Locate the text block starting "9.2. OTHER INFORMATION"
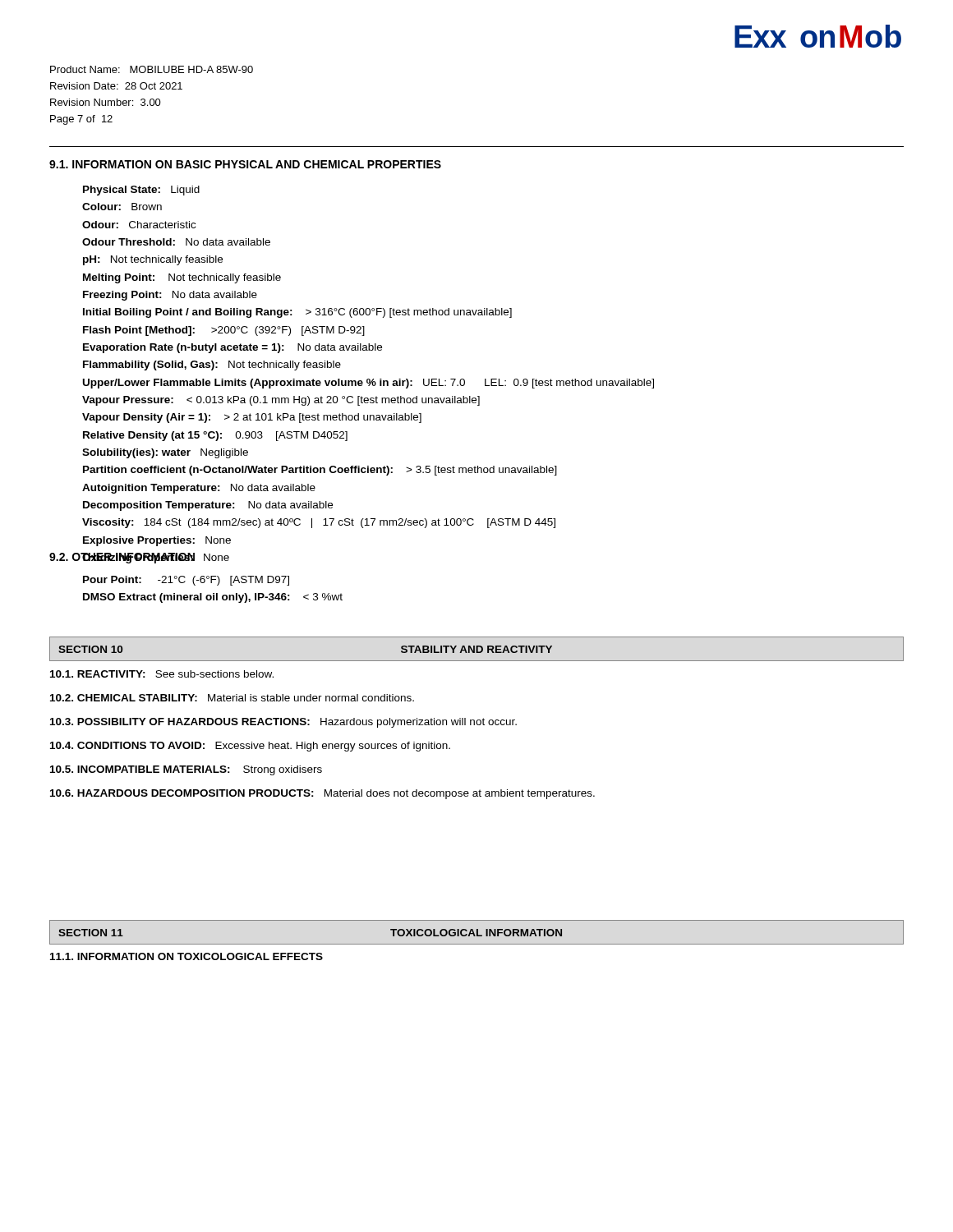The height and width of the screenshot is (1232, 953). coord(122,557)
